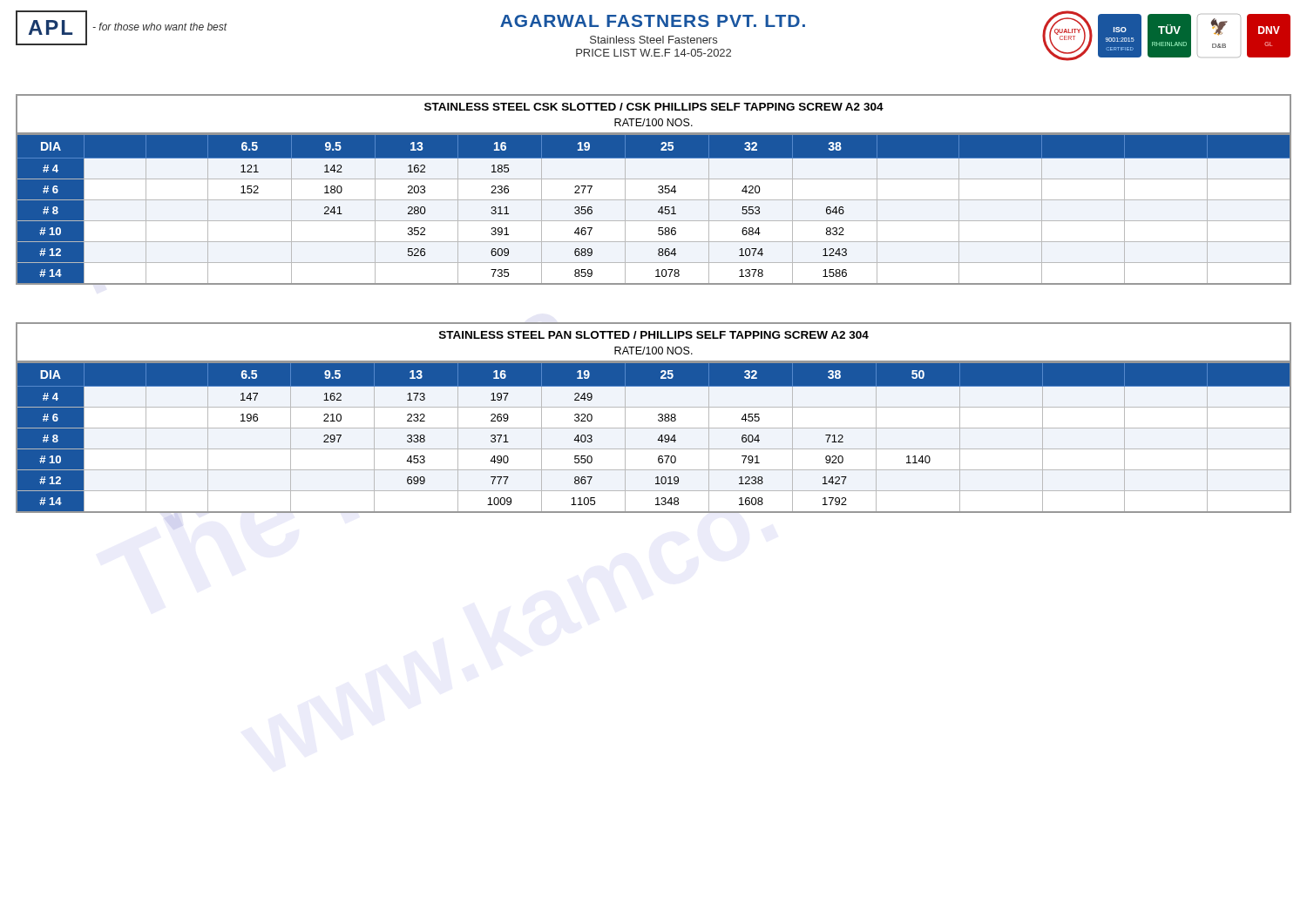
Task: Select the block starting "STAINLESS STEEL CSK"
Action: [x=654, y=107]
